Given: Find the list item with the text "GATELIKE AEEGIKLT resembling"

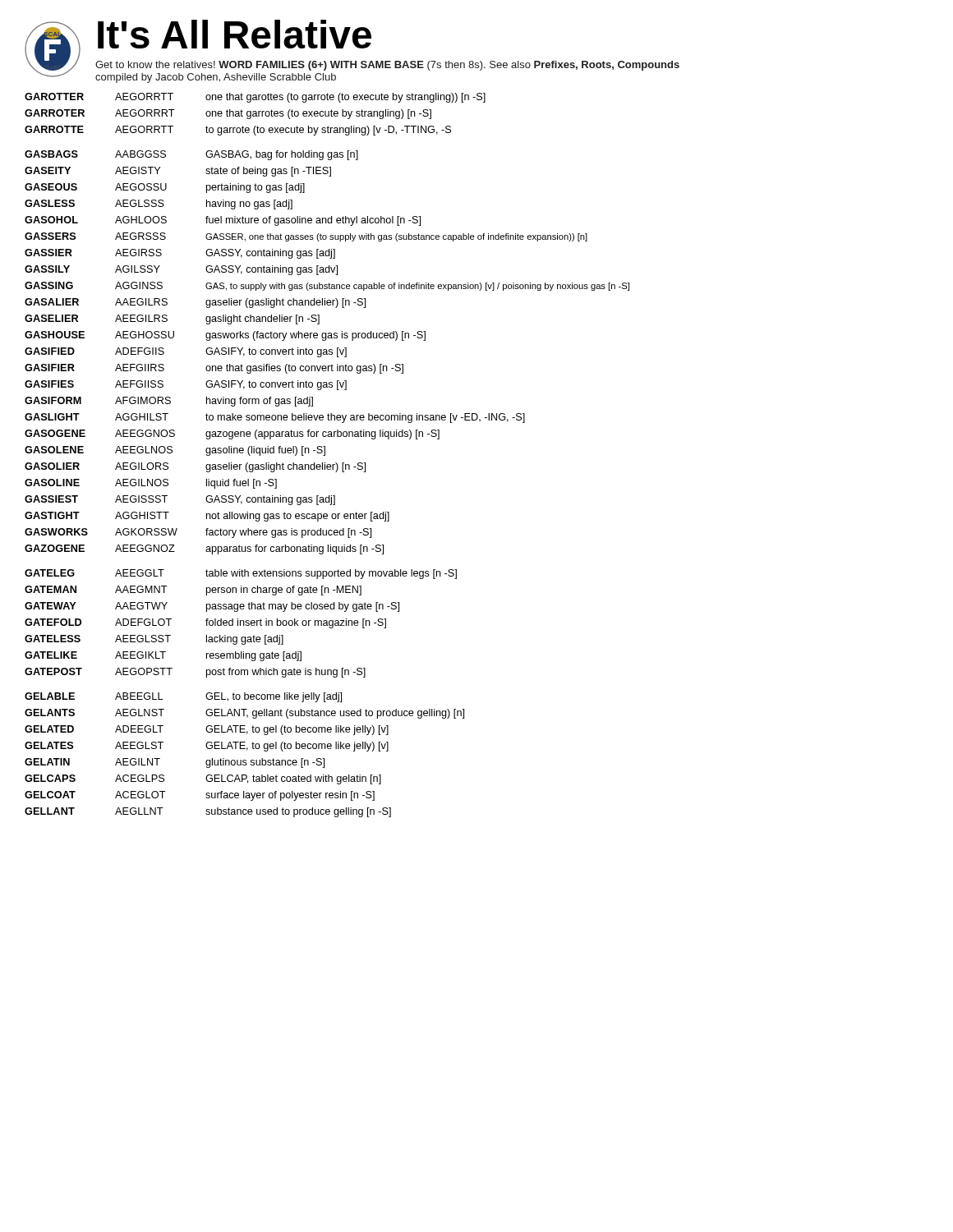Looking at the screenshot, I should pos(163,656).
